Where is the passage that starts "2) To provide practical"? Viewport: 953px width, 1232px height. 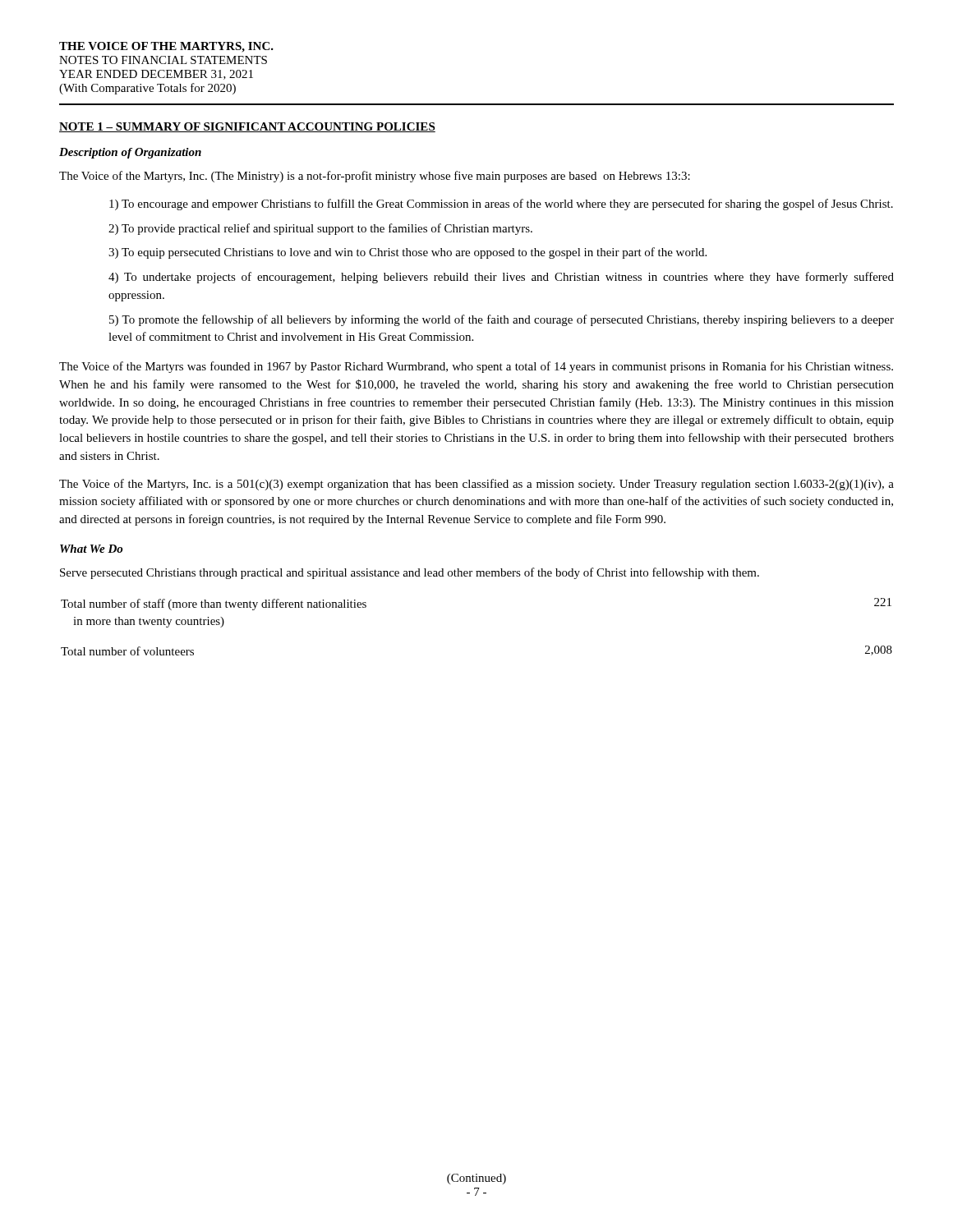[321, 228]
